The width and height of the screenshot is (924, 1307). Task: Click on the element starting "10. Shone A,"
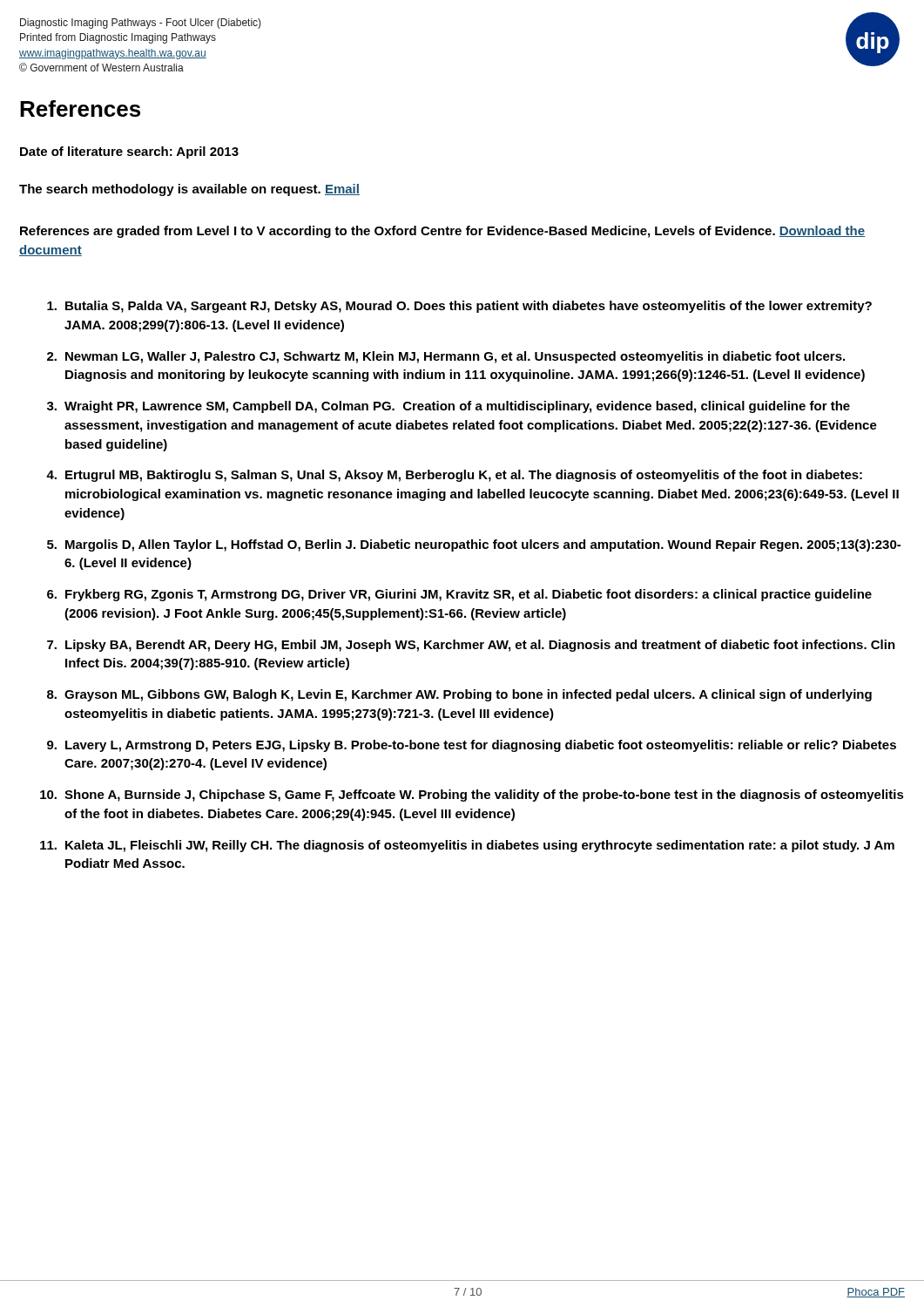[x=462, y=804]
